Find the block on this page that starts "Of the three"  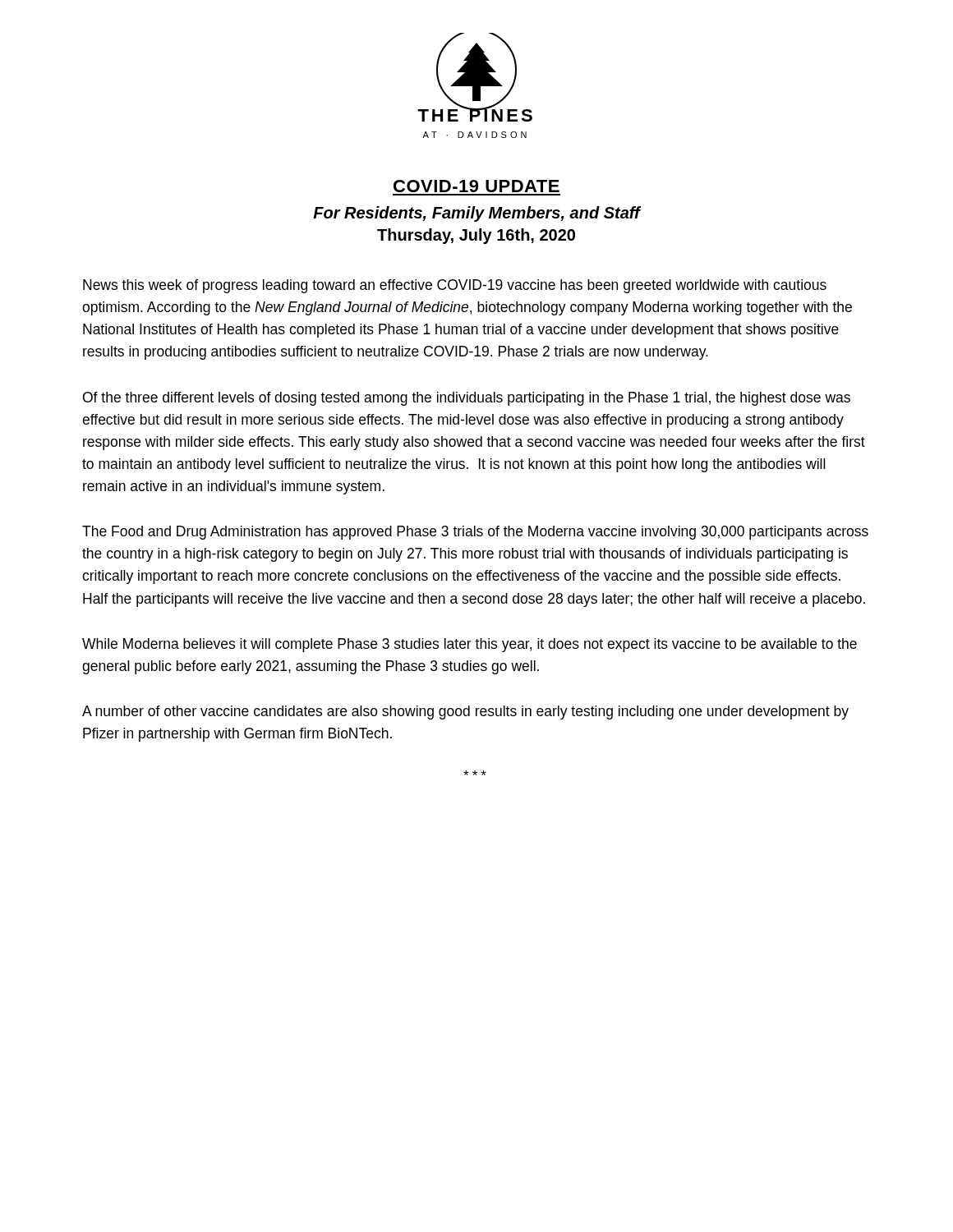[473, 442]
